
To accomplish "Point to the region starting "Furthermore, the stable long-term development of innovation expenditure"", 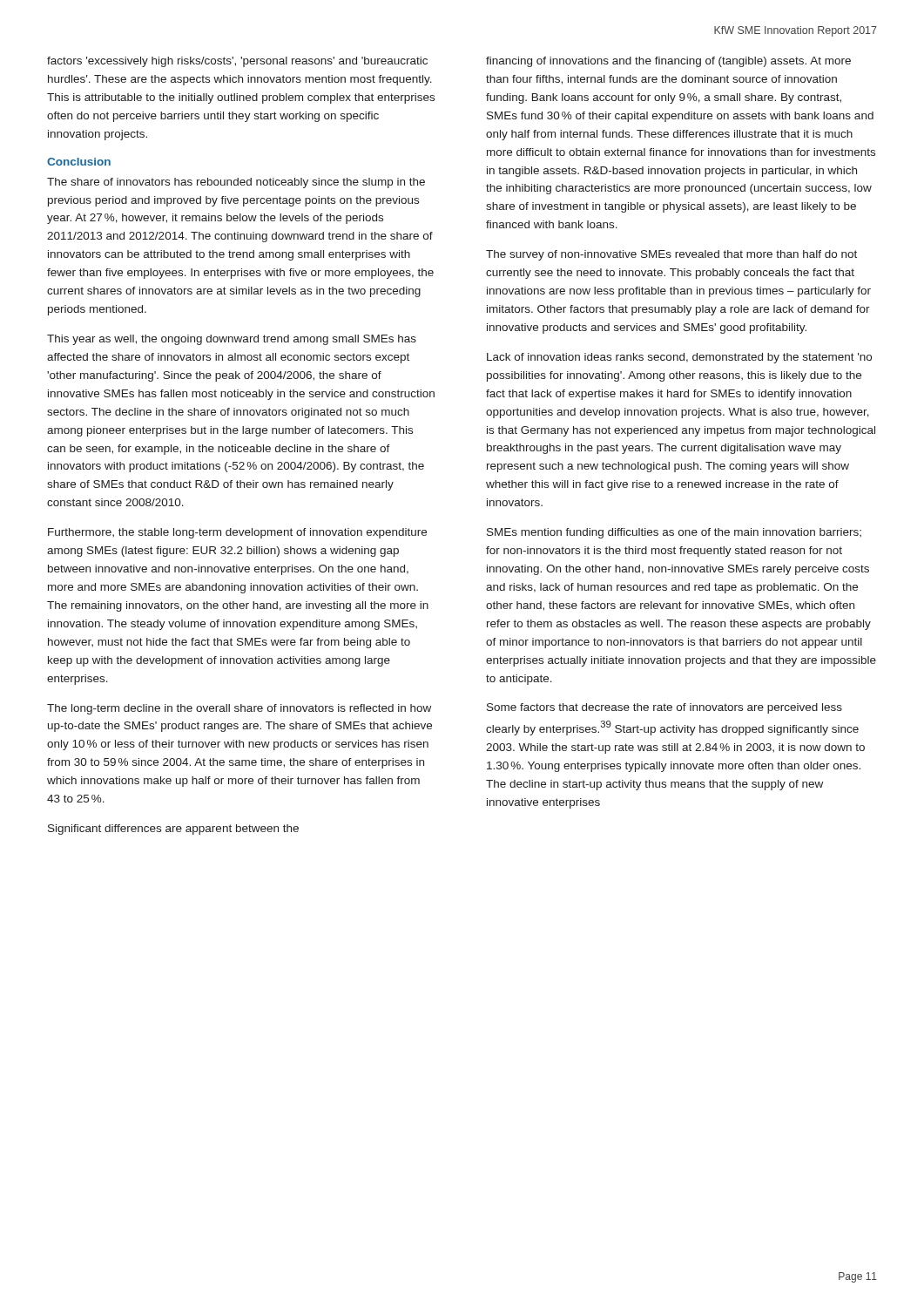I will (241, 606).
